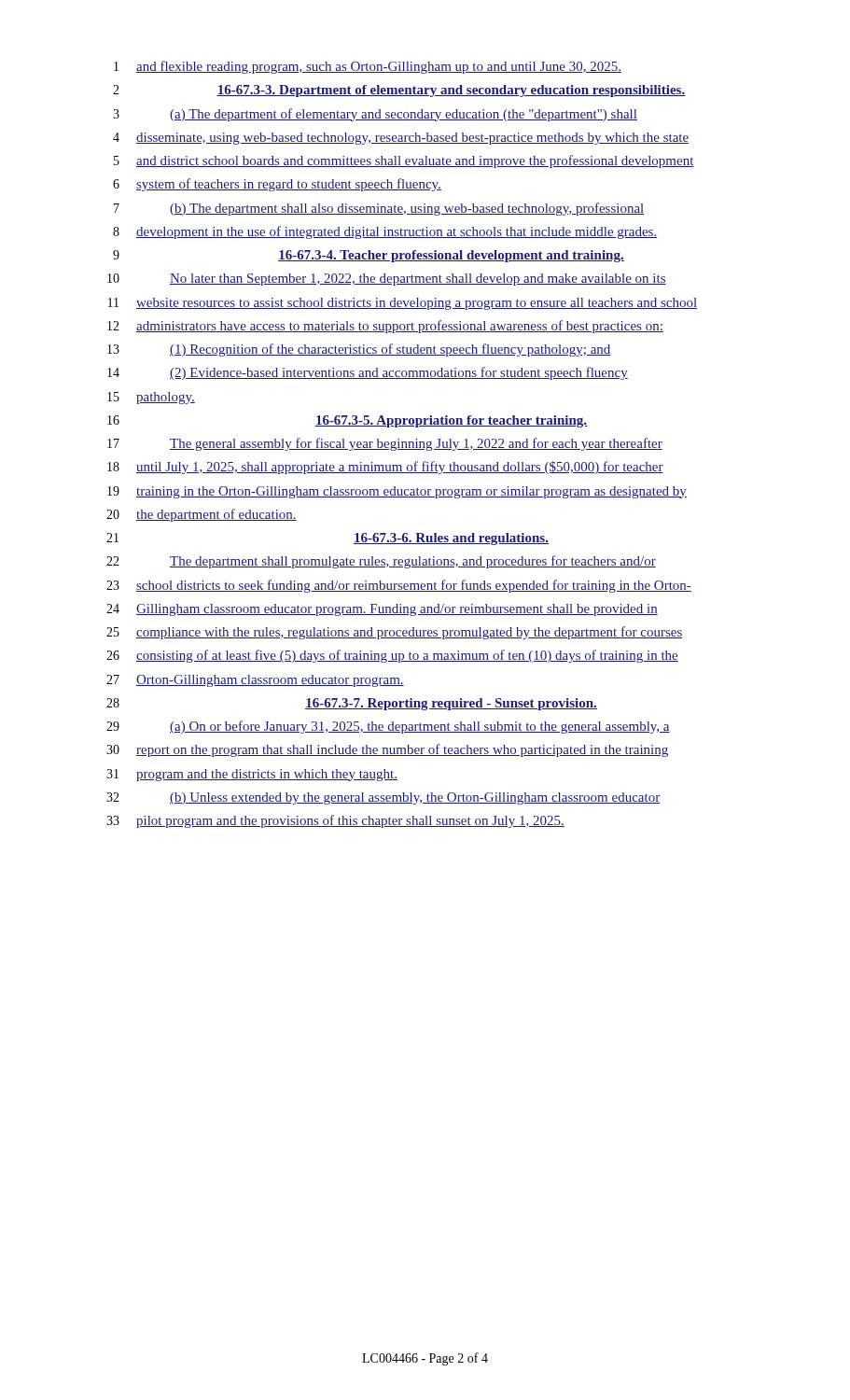
Task: Click on the passage starting "22 The department"
Action: 425,562
